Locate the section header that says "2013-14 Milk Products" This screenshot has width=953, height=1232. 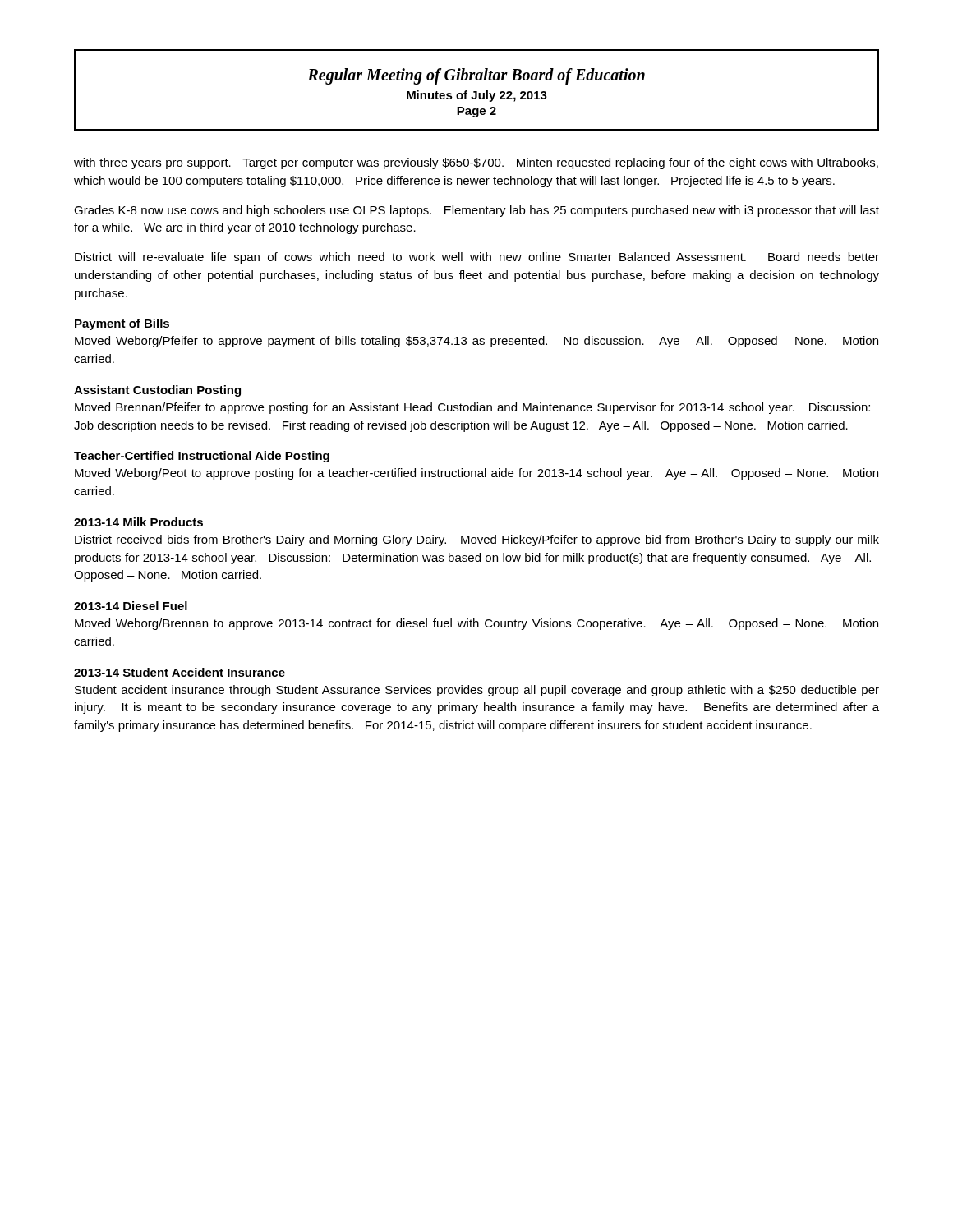coord(139,522)
